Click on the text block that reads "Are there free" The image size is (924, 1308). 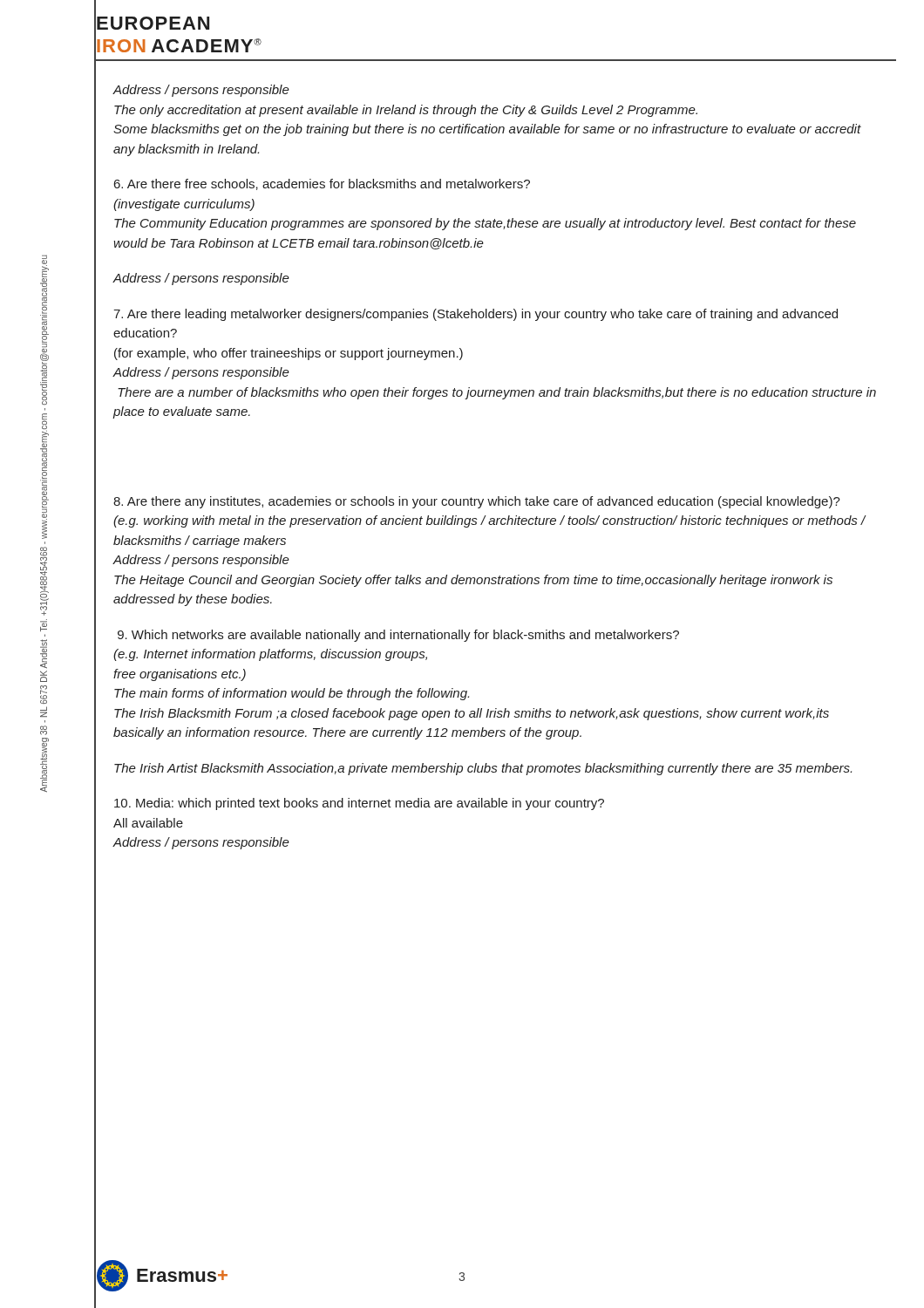[485, 213]
